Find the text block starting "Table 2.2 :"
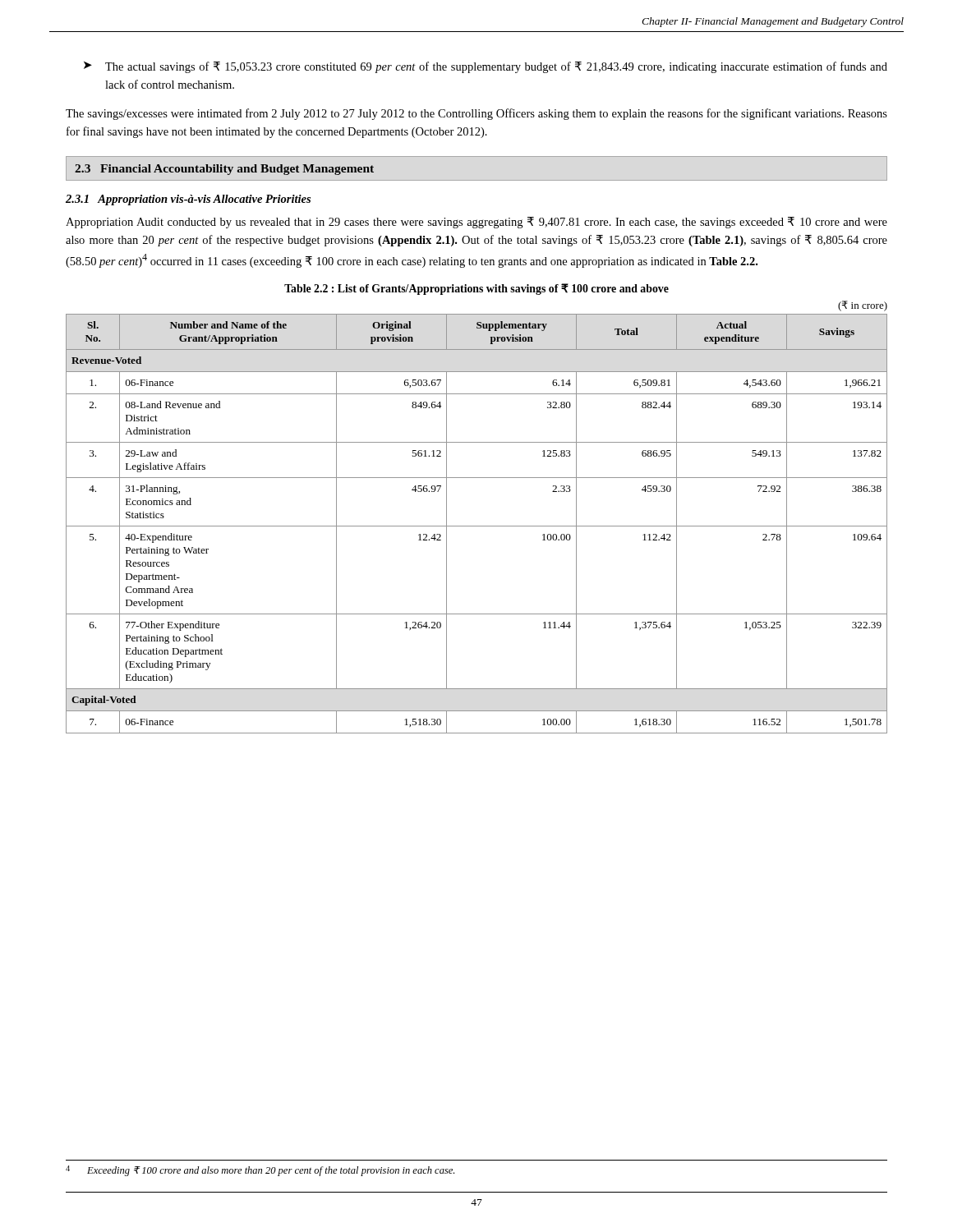Image resolution: width=953 pixels, height=1232 pixels. 476,289
